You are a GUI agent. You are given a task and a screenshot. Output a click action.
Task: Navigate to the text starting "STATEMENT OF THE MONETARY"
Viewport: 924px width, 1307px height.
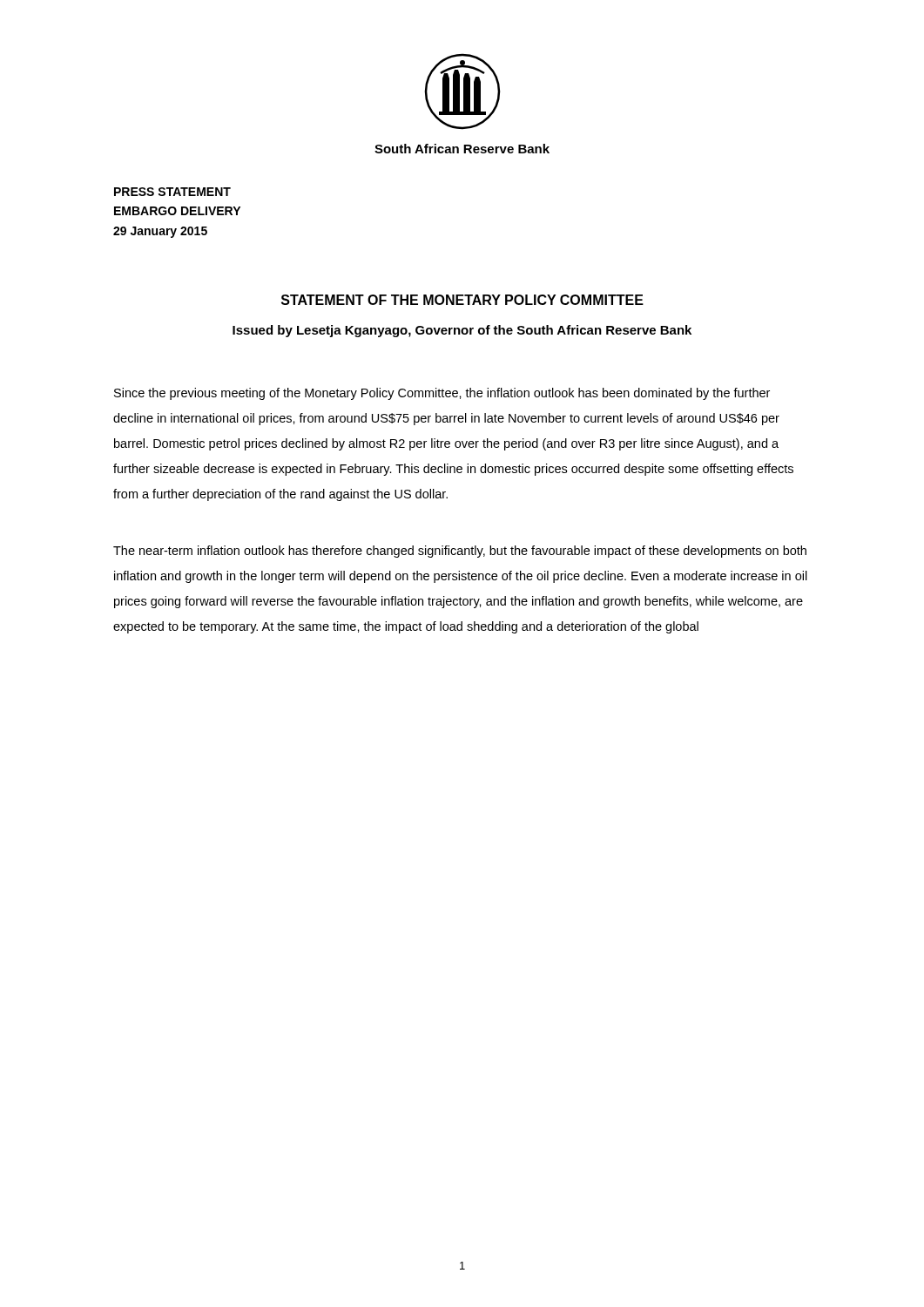coord(462,300)
